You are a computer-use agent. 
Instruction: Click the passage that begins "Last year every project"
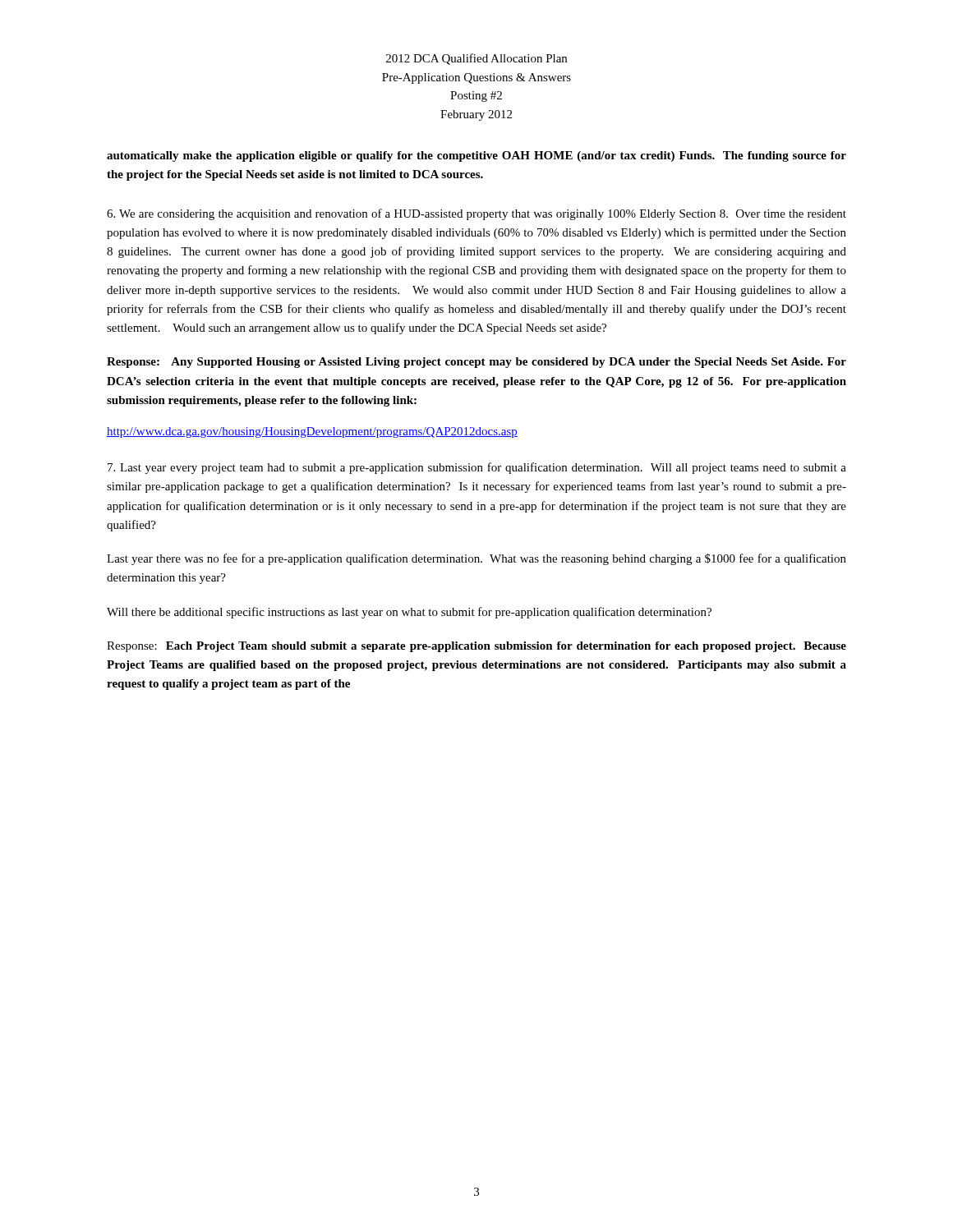pos(476,496)
